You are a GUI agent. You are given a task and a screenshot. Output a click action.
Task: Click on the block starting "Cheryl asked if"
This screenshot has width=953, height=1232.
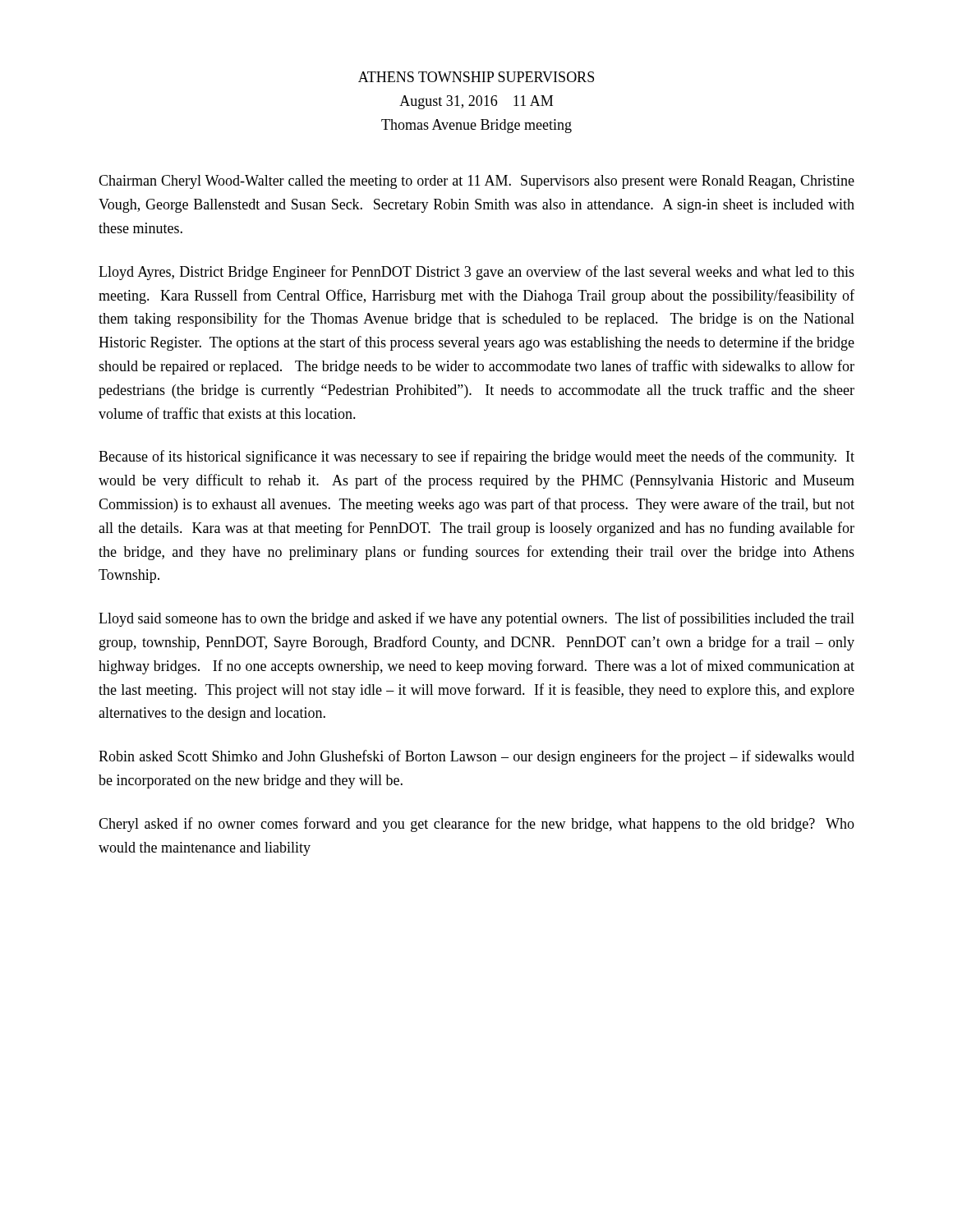coord(476,835)
